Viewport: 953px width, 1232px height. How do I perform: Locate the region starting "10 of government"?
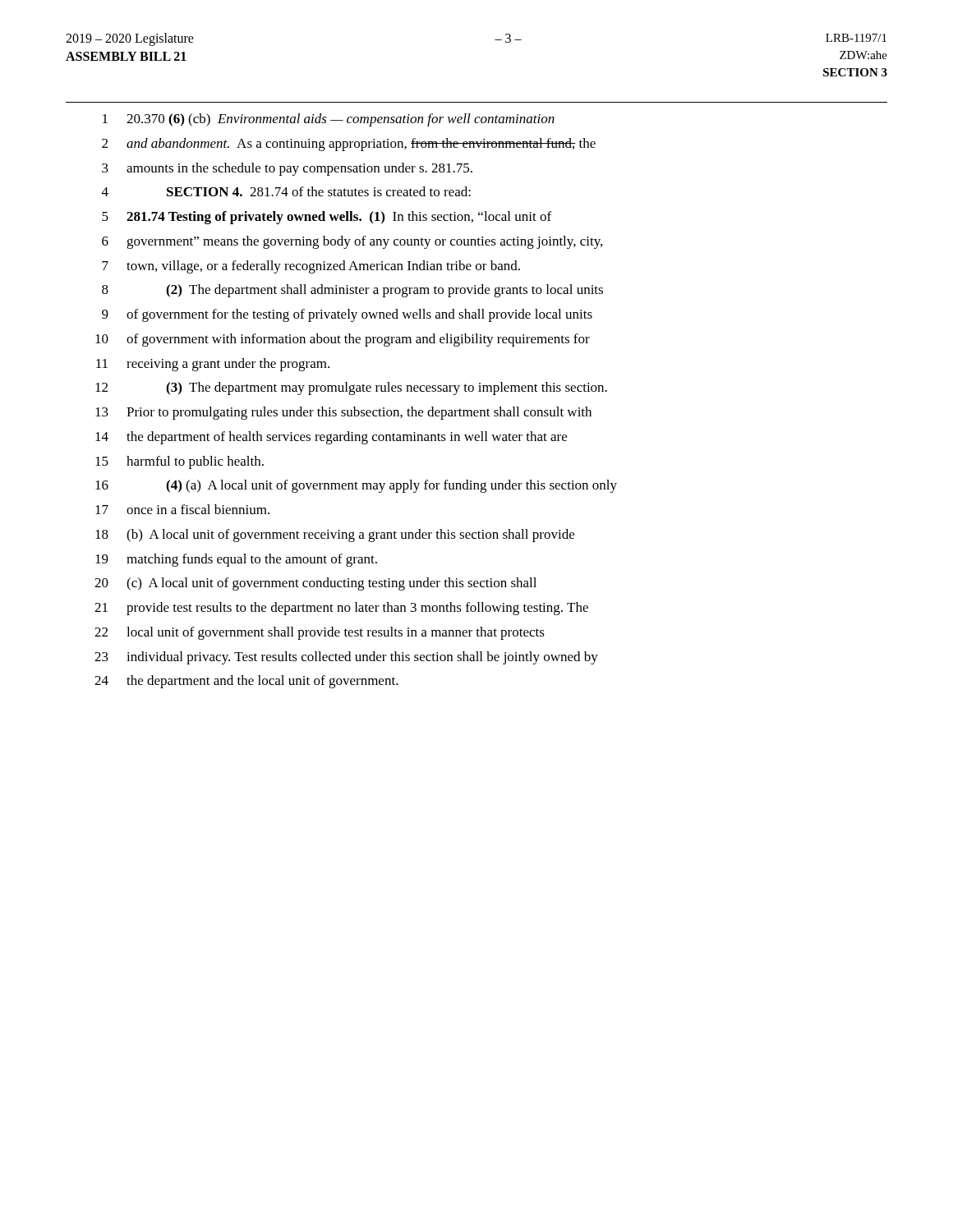[476, 339]
